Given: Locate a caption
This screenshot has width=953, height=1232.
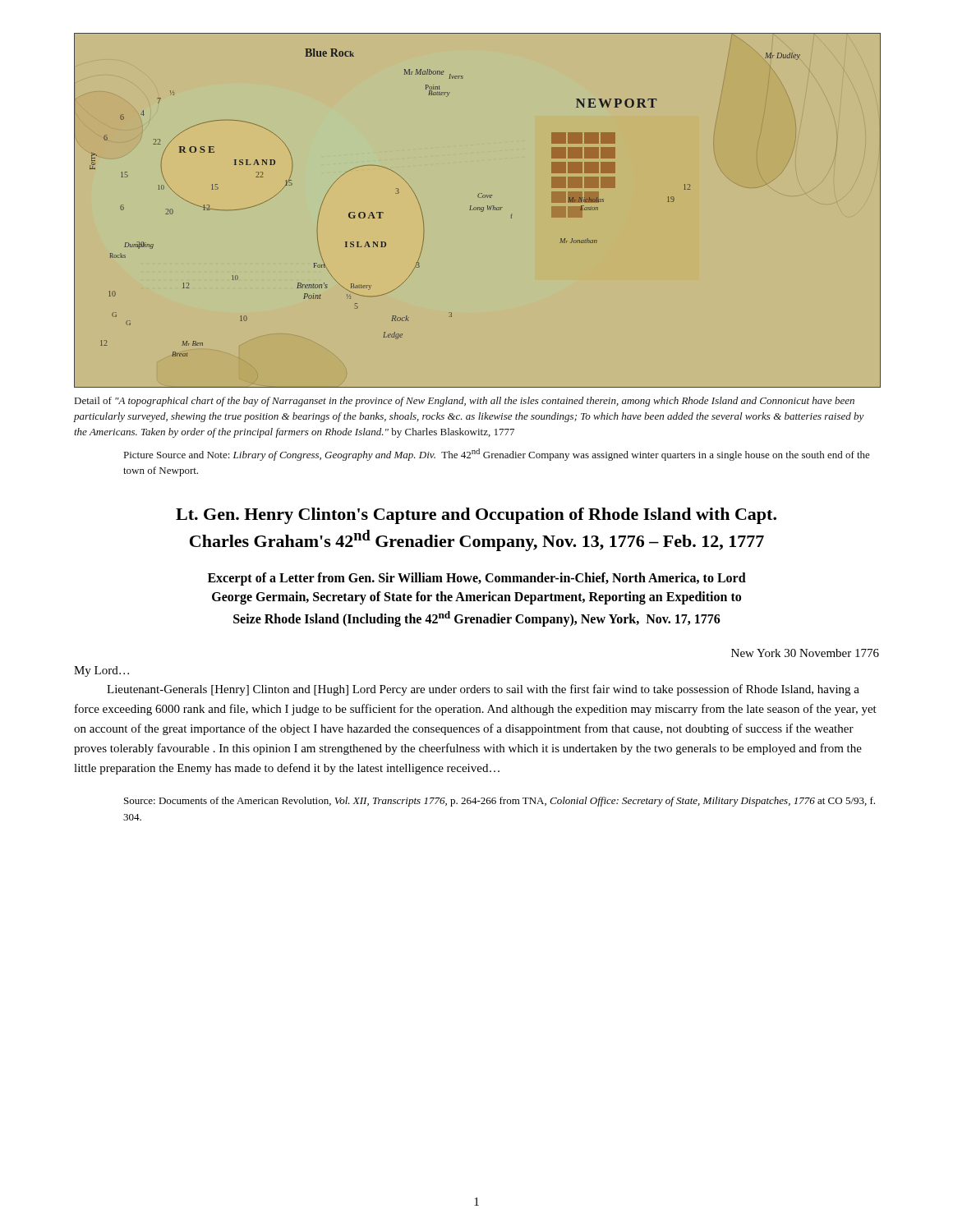Looking at the screenshot, I should pos(476,436).
